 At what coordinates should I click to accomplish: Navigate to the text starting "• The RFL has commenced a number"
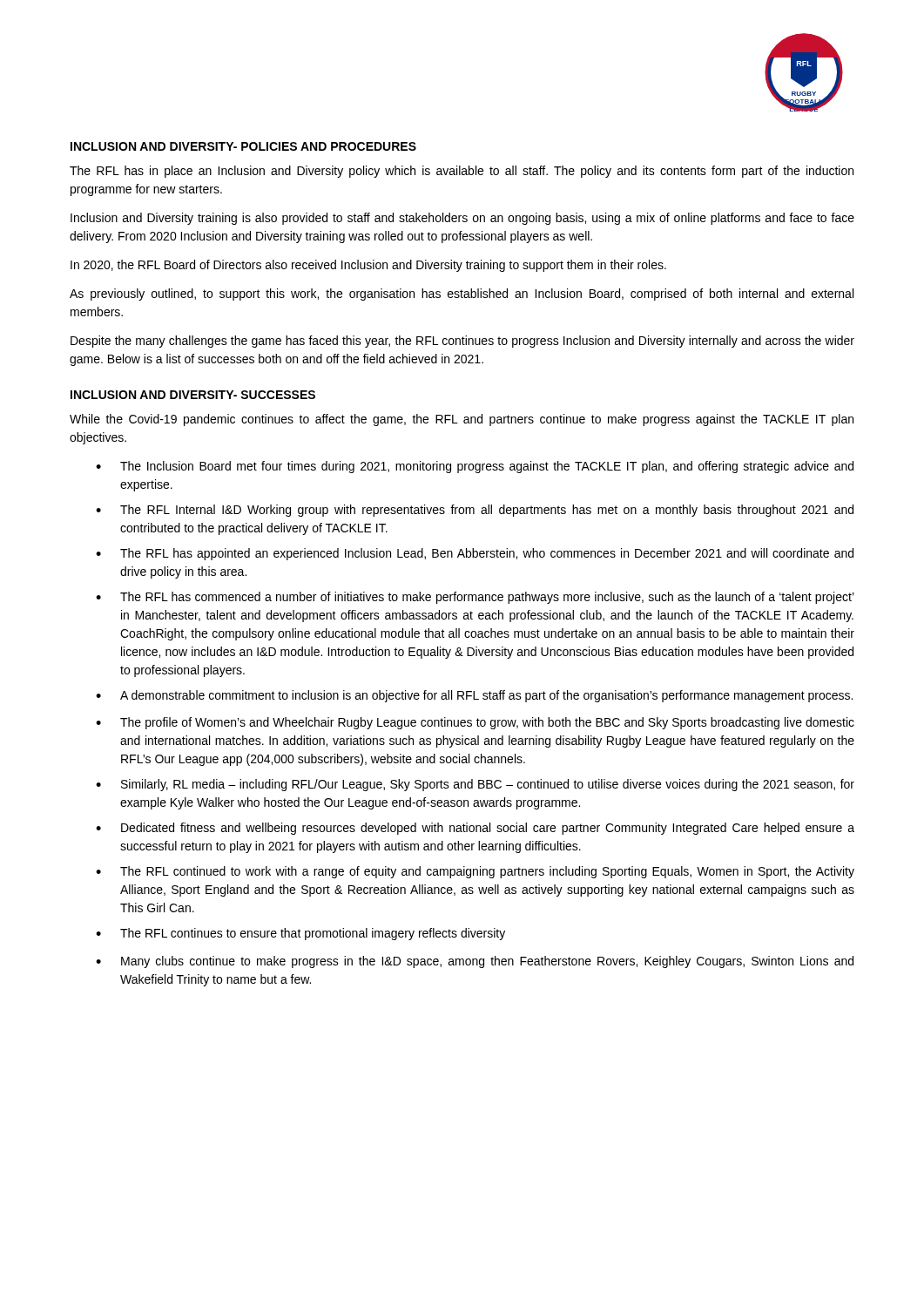475,634
